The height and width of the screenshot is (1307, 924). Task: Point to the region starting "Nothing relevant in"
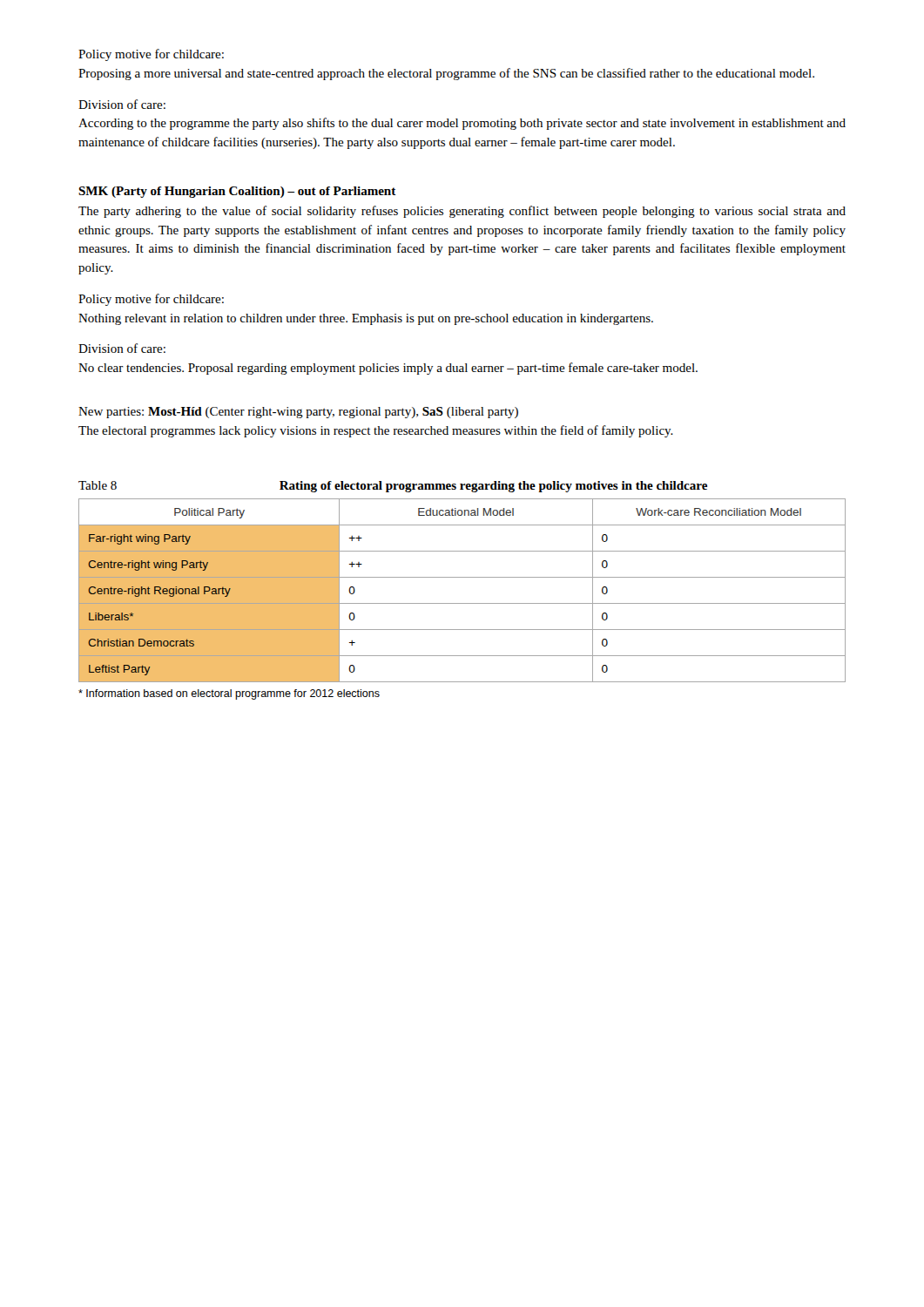coord(366,318)
